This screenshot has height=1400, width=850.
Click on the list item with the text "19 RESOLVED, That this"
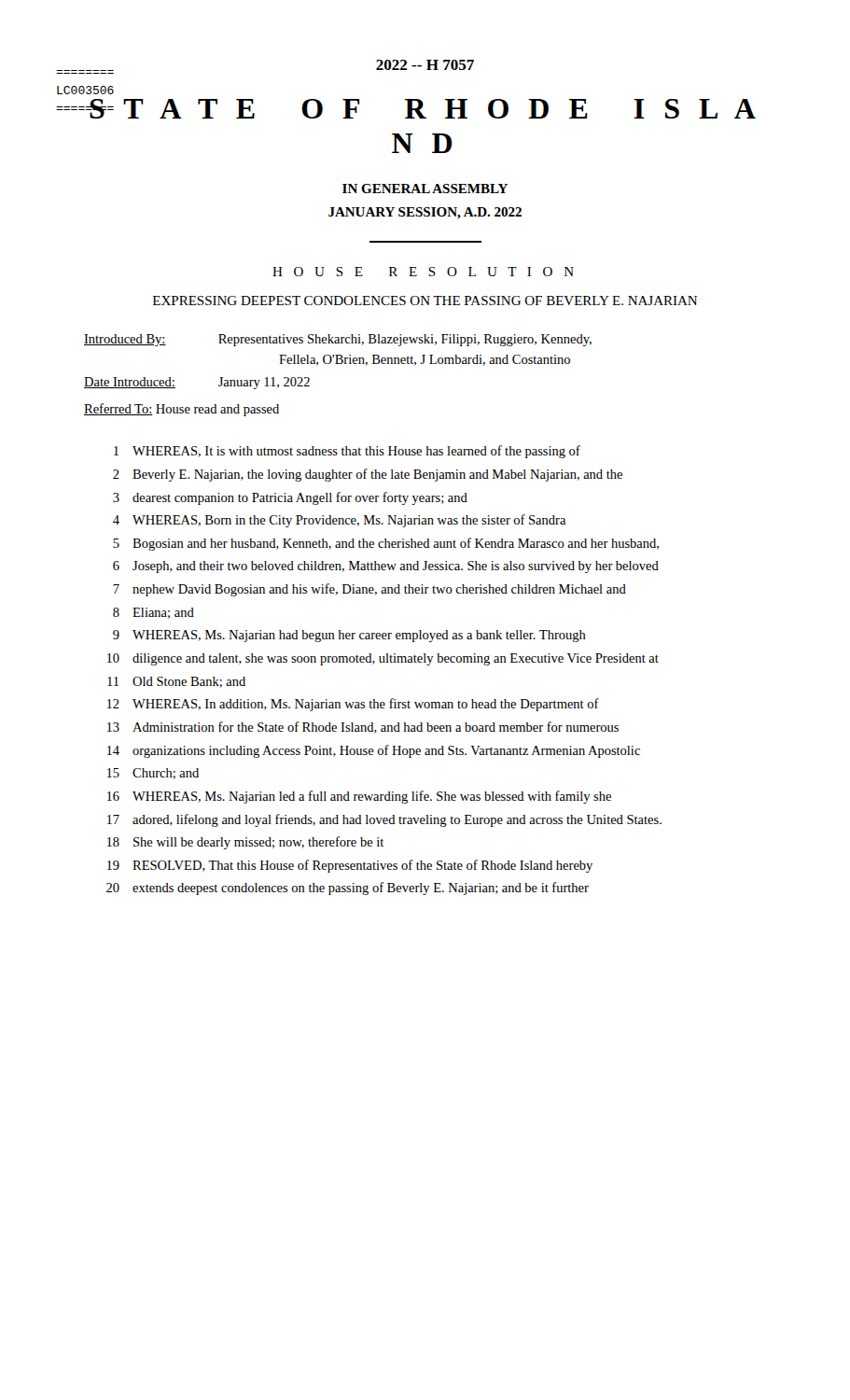tap(425, 865)
